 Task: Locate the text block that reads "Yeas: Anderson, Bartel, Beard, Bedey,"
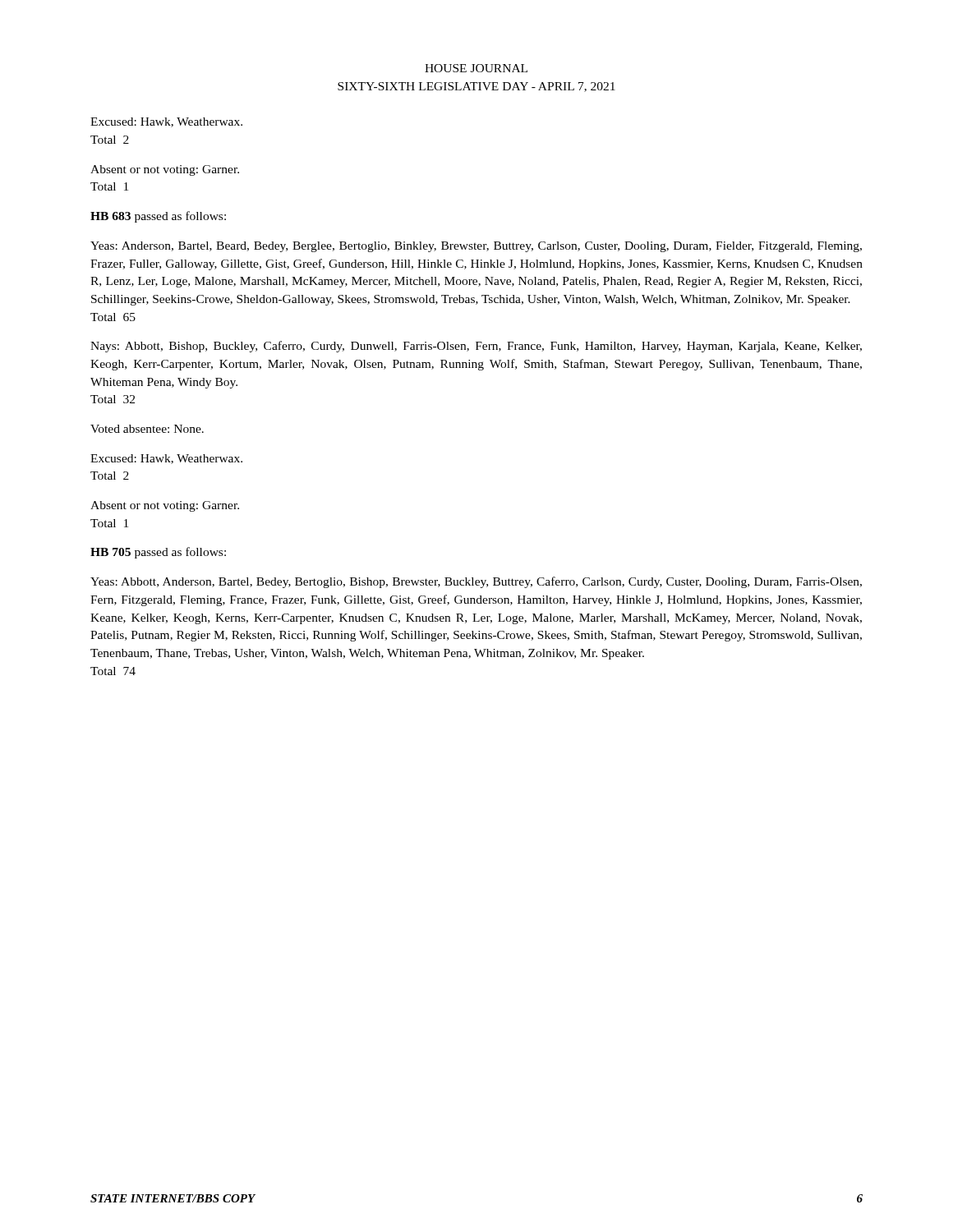click(x=476, y=281)
